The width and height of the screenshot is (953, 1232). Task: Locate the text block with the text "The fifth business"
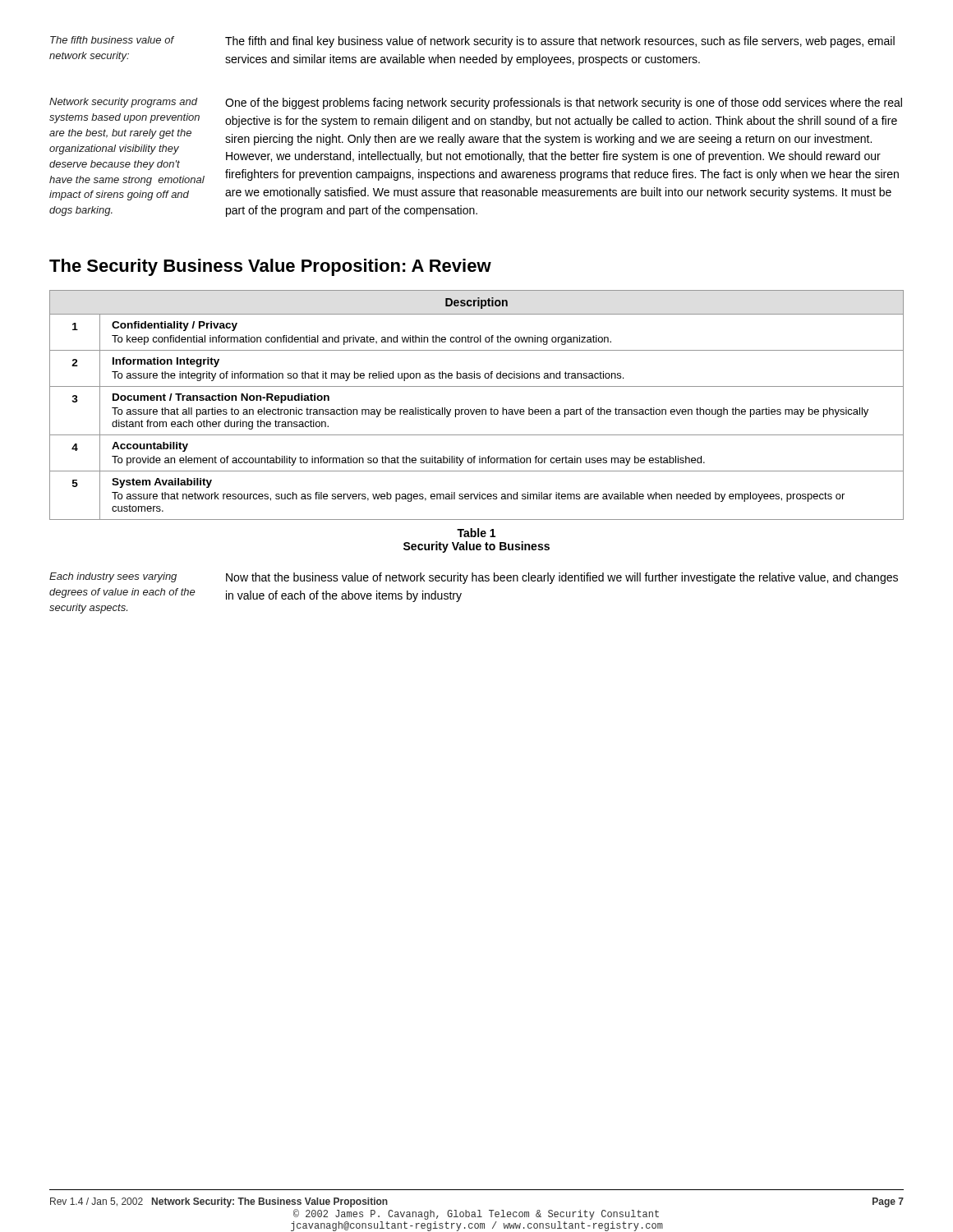(x=111, y=48)
